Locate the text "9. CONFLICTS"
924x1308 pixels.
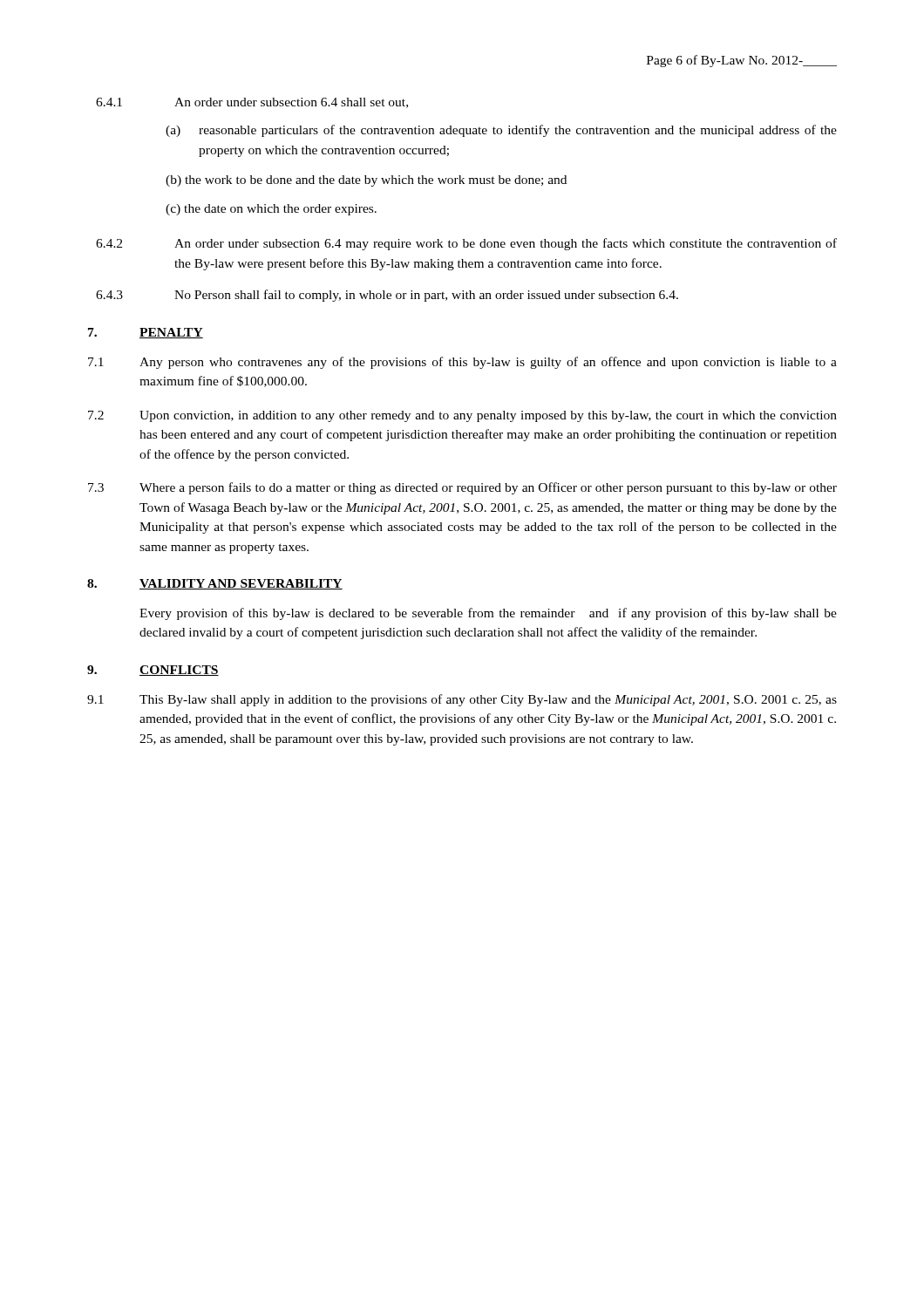(153, 670)
